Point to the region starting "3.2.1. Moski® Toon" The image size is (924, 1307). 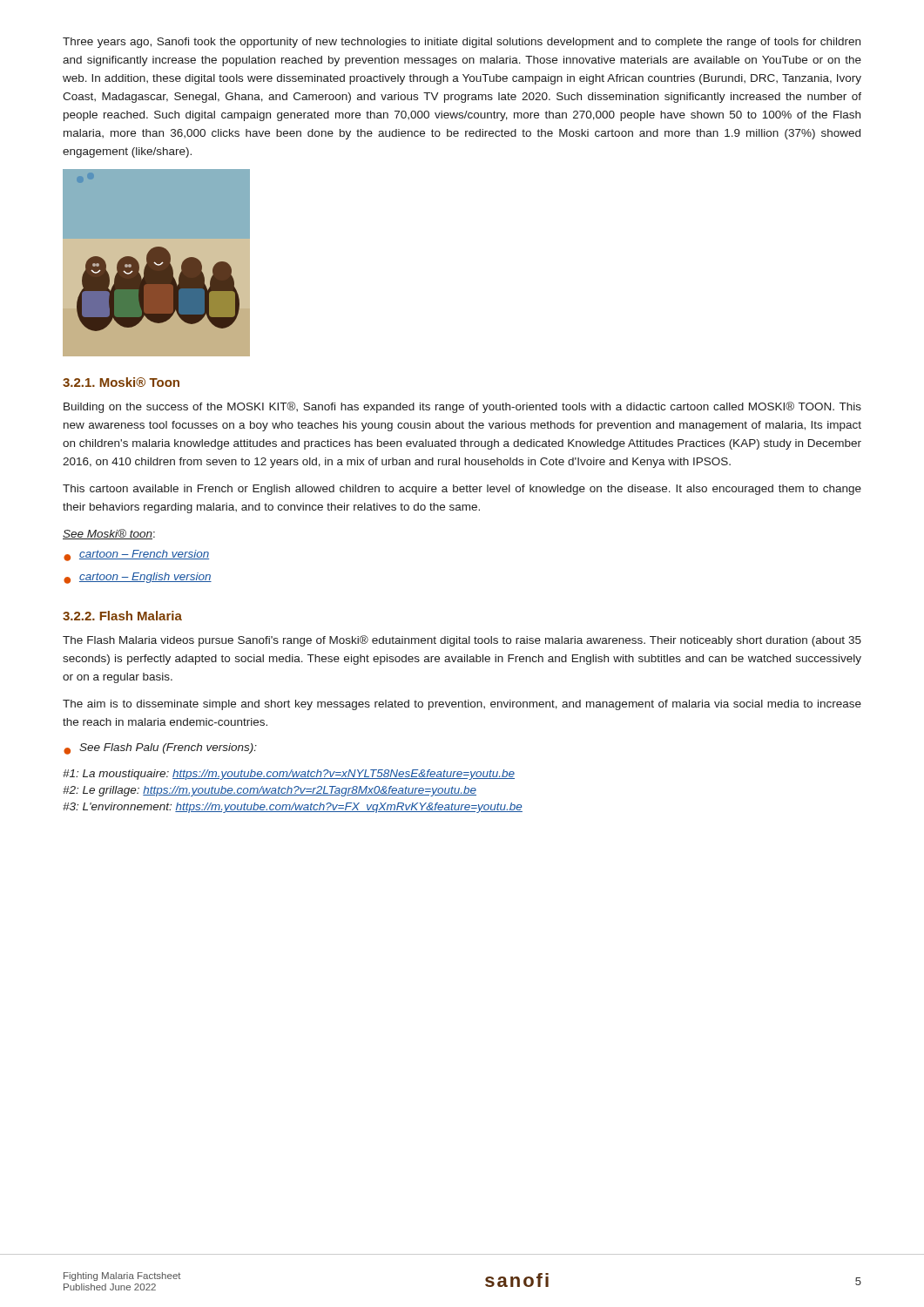[x=122, y=382]
